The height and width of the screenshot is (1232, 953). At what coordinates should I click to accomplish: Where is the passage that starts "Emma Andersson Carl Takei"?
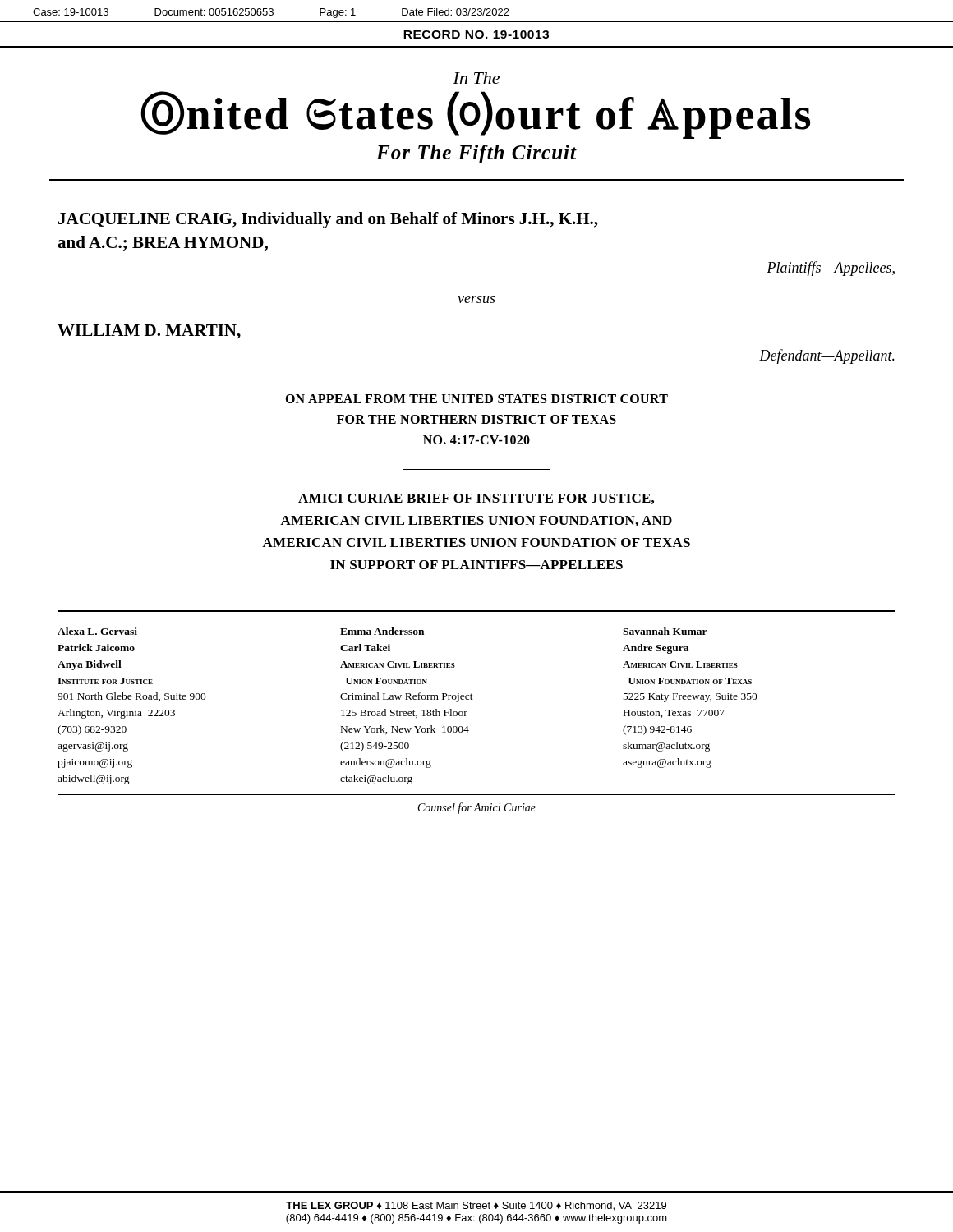tap(407, 705)
